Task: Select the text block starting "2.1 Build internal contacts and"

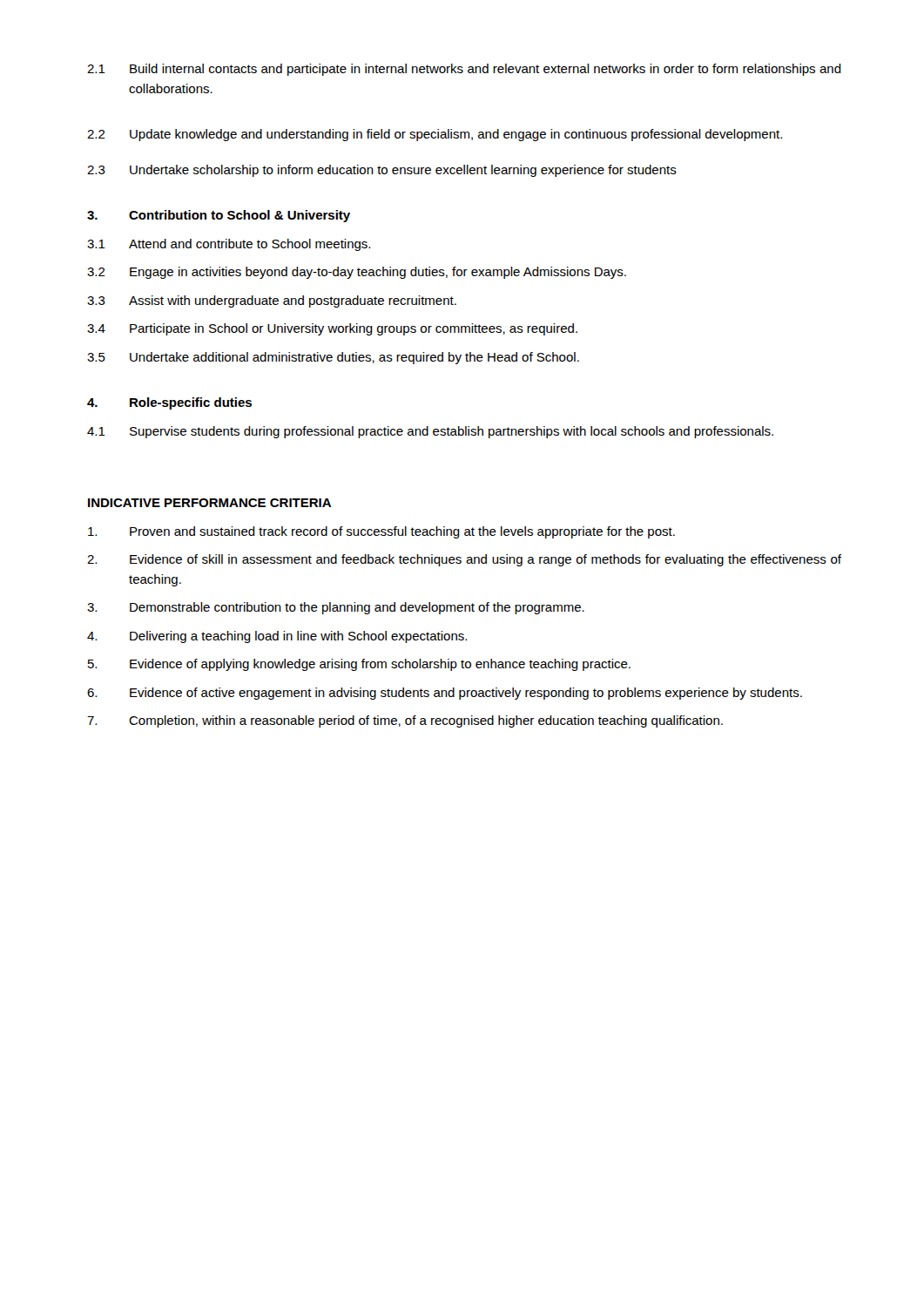Action: (x=464, y=79)
